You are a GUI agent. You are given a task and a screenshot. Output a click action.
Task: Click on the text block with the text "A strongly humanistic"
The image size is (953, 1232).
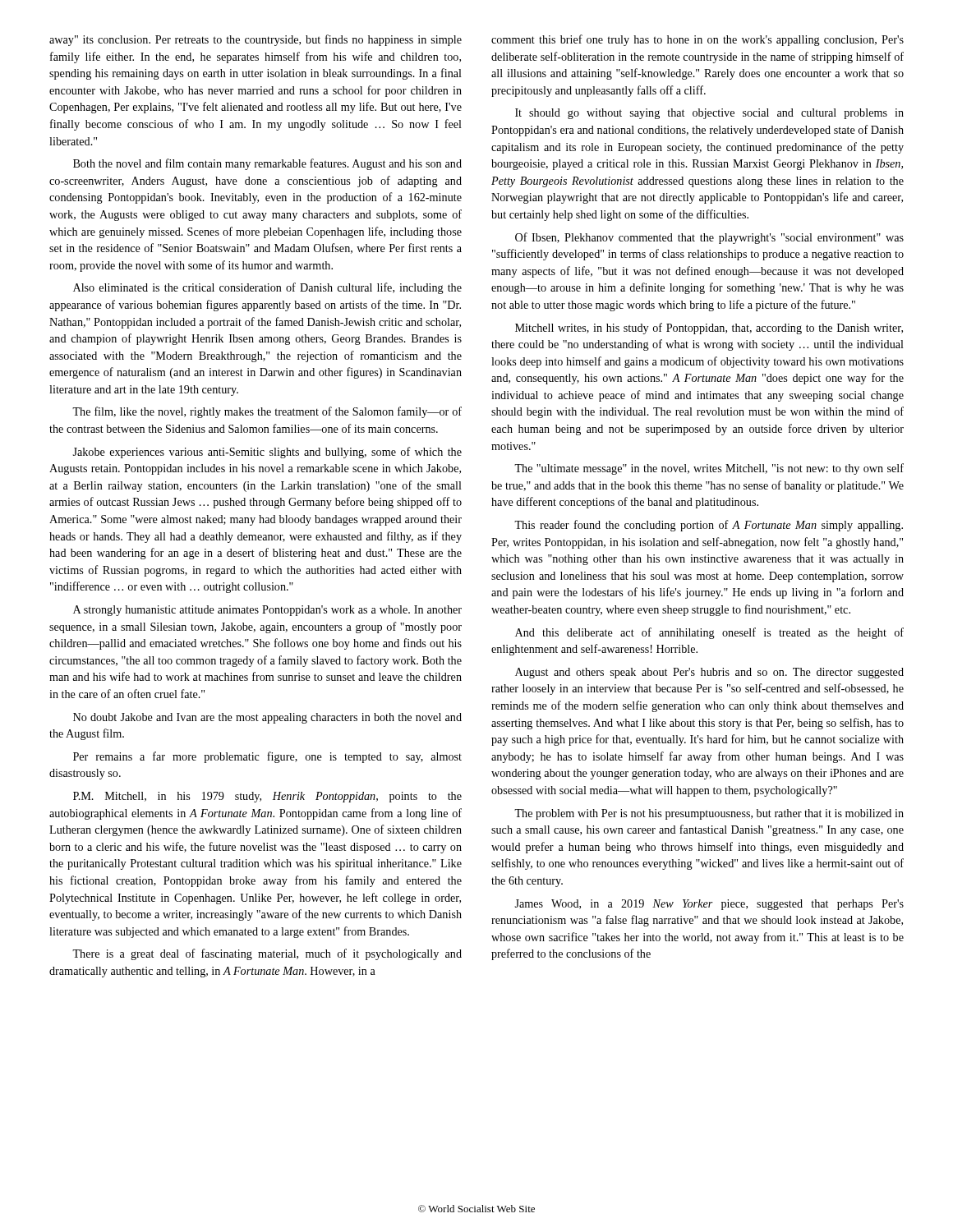255,652
